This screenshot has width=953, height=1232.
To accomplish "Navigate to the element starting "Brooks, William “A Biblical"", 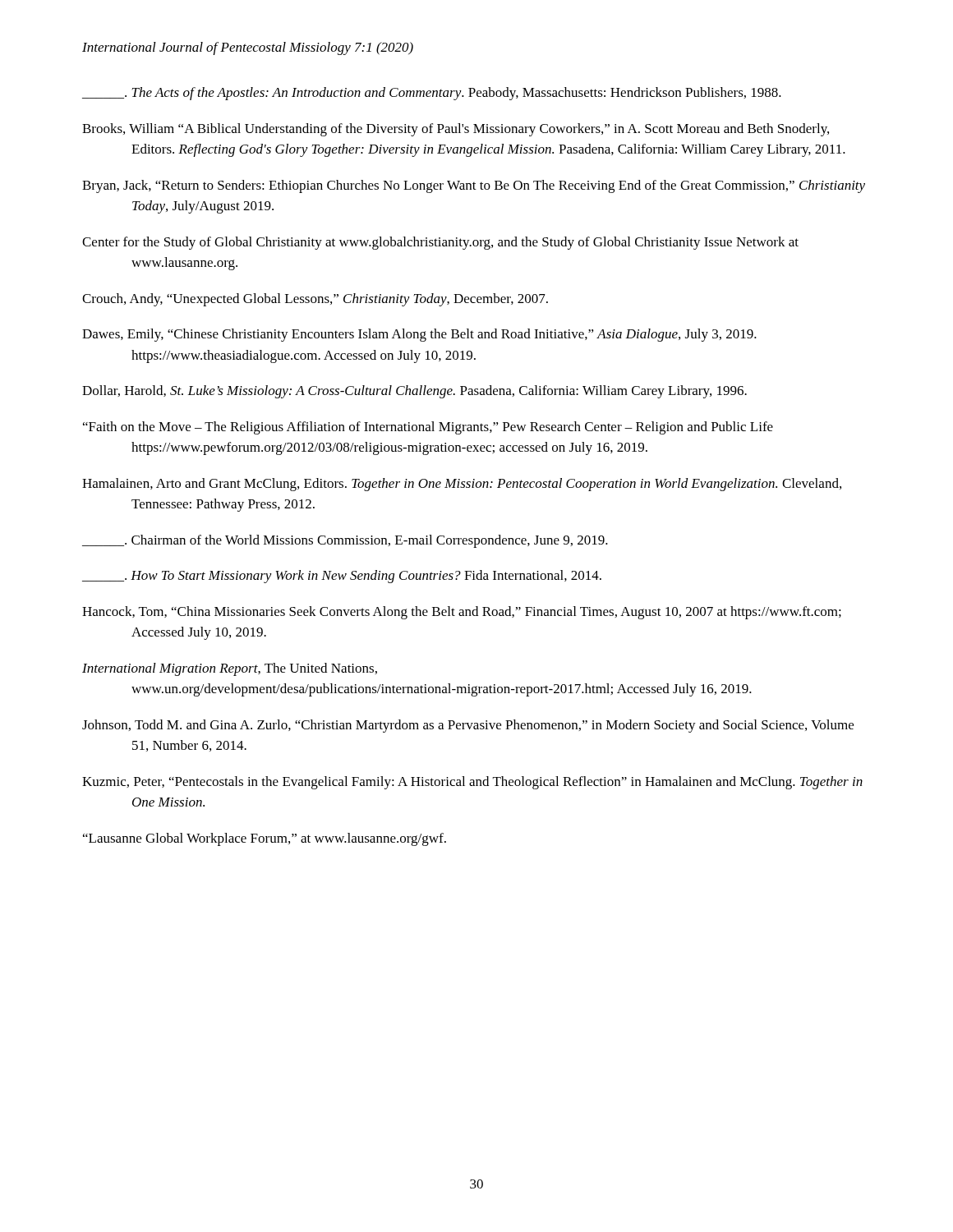I will 464,139.
